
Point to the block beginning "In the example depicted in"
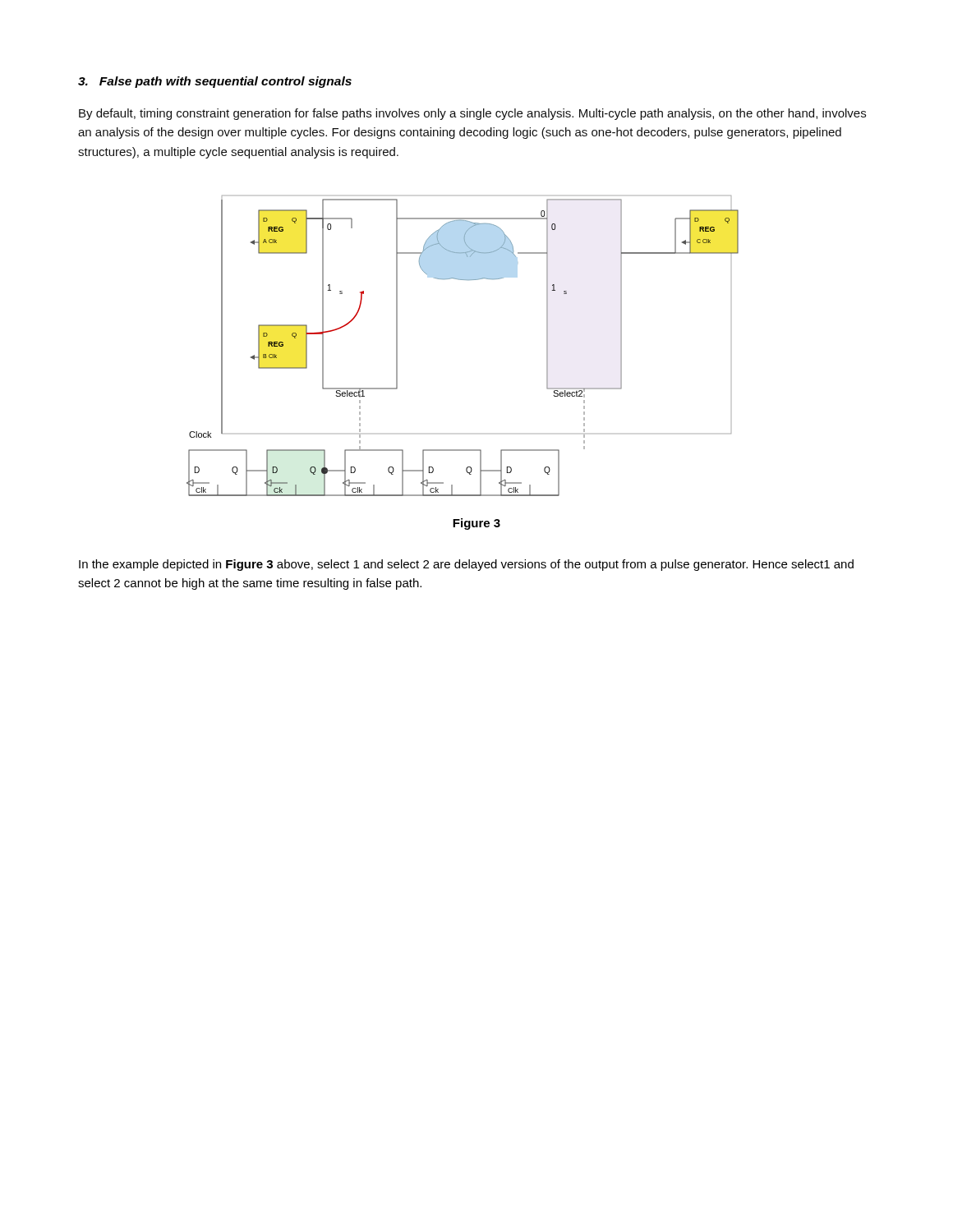tap(466, 573)
